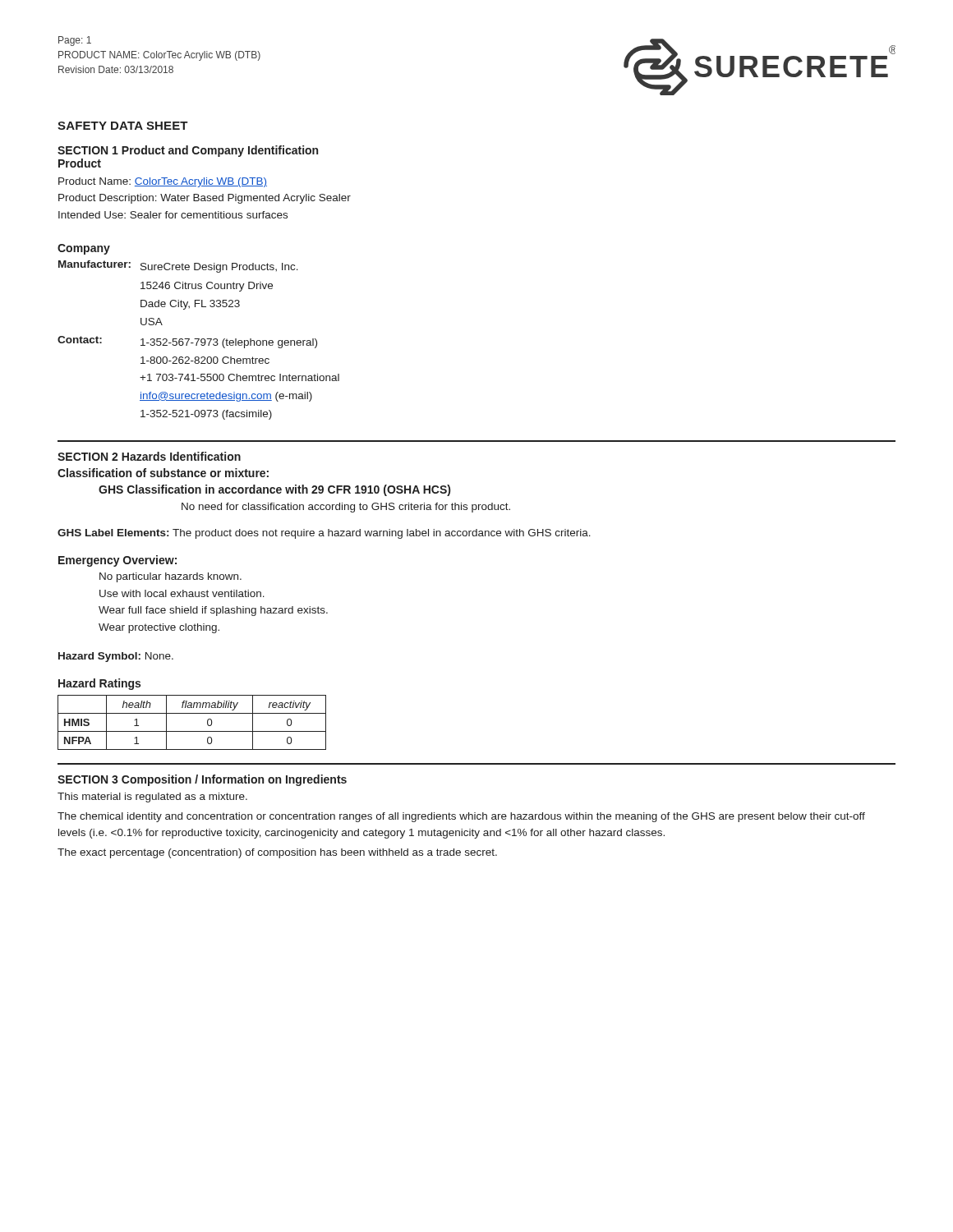Locate the region starting "SECTION 1 Product and Company Identification Product"

point(188,157)
